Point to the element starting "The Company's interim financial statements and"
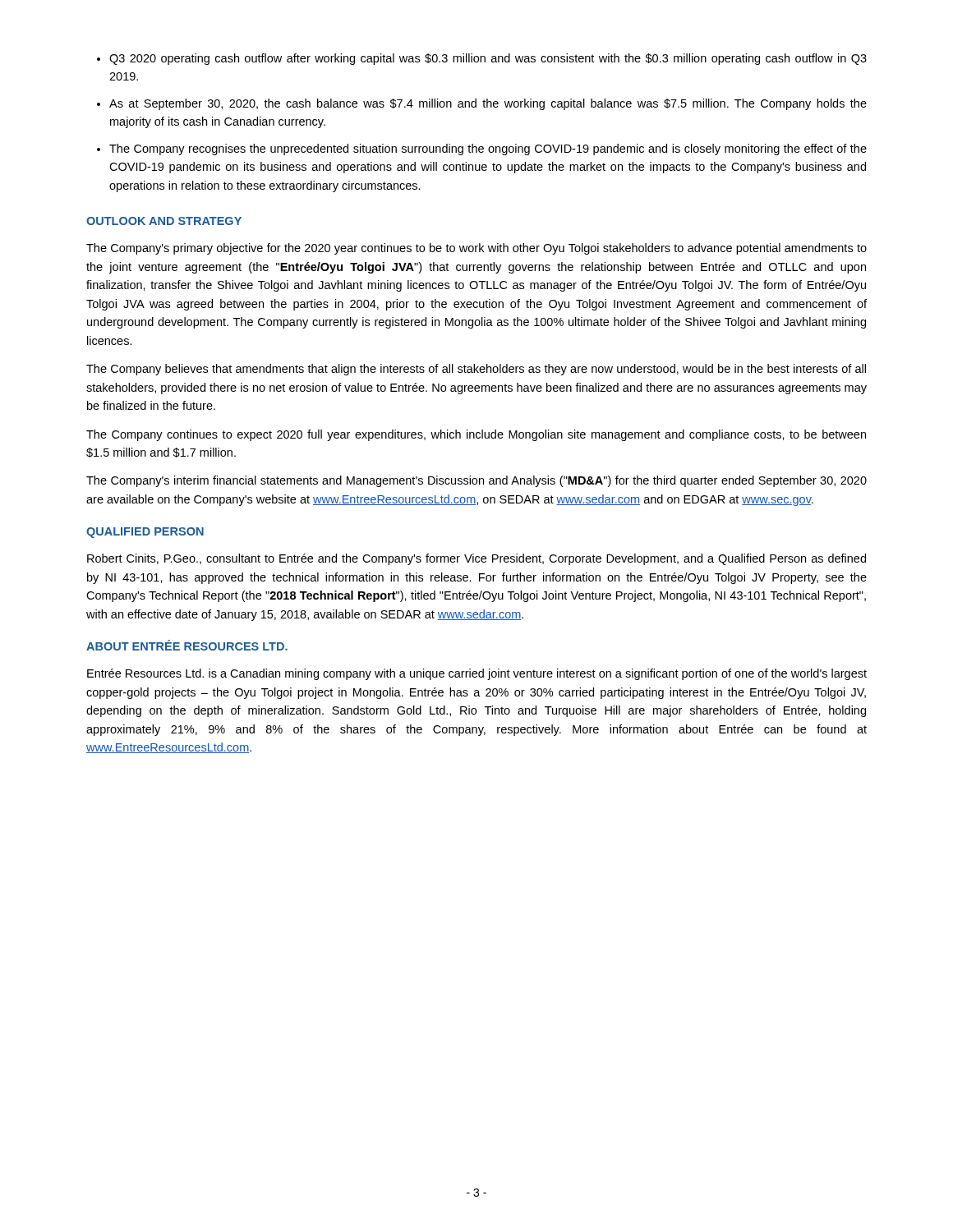Viewport: 953px width, 1232px height. tap(476, 490)
